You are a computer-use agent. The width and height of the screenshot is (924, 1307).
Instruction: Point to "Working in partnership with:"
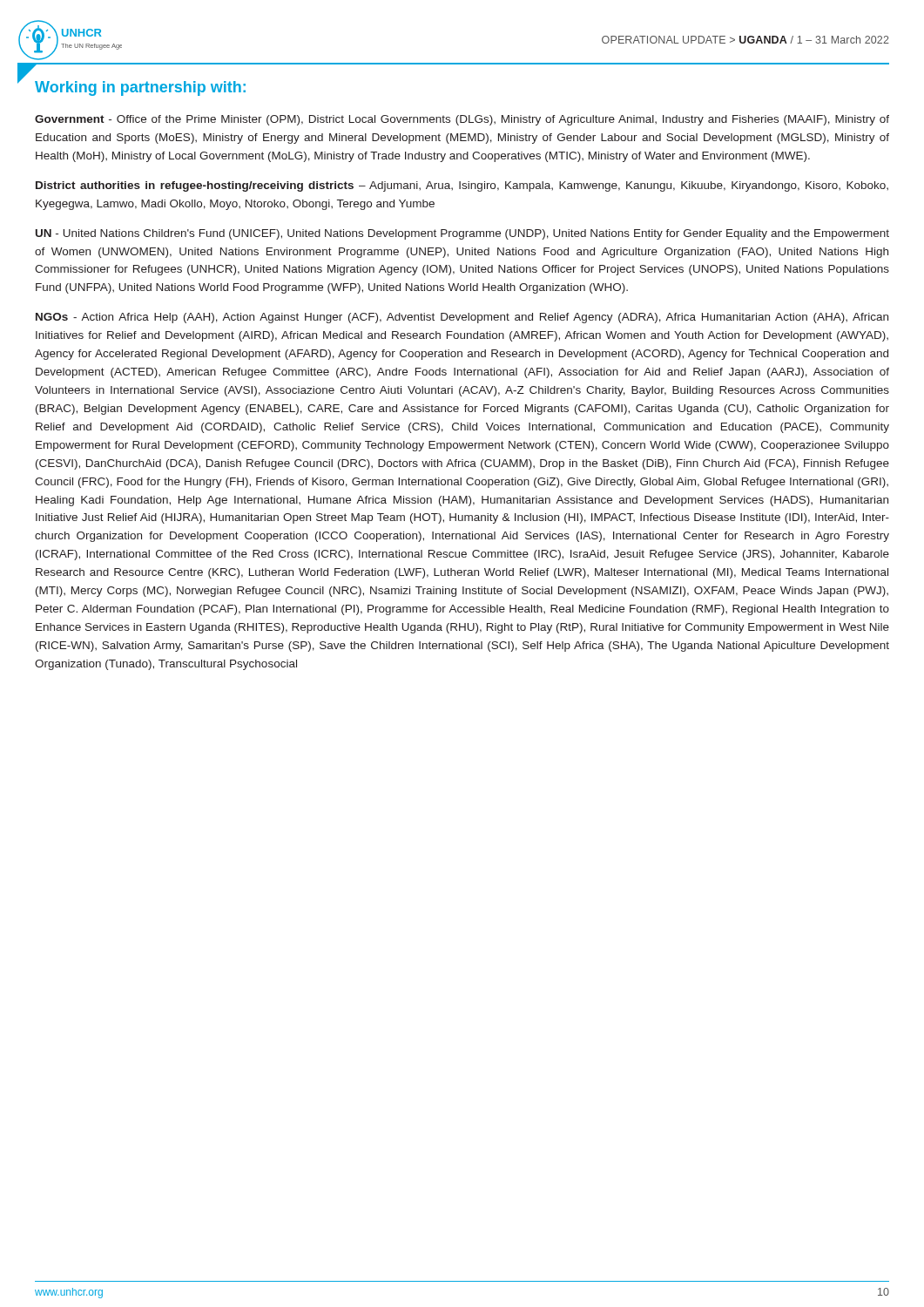click(x=141, y=87)
